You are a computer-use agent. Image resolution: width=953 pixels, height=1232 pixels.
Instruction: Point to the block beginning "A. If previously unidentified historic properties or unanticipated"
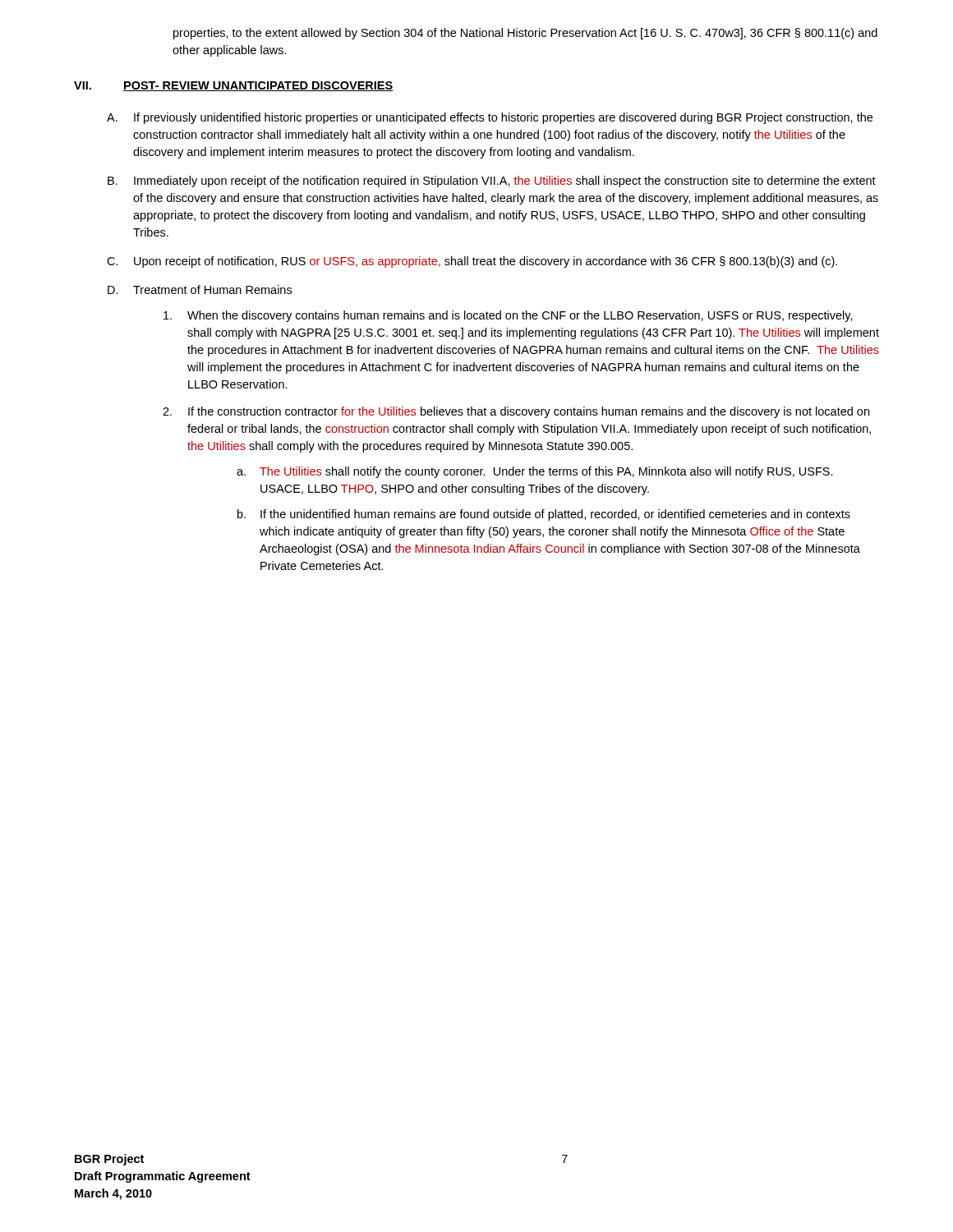click(x=493, y=135)
